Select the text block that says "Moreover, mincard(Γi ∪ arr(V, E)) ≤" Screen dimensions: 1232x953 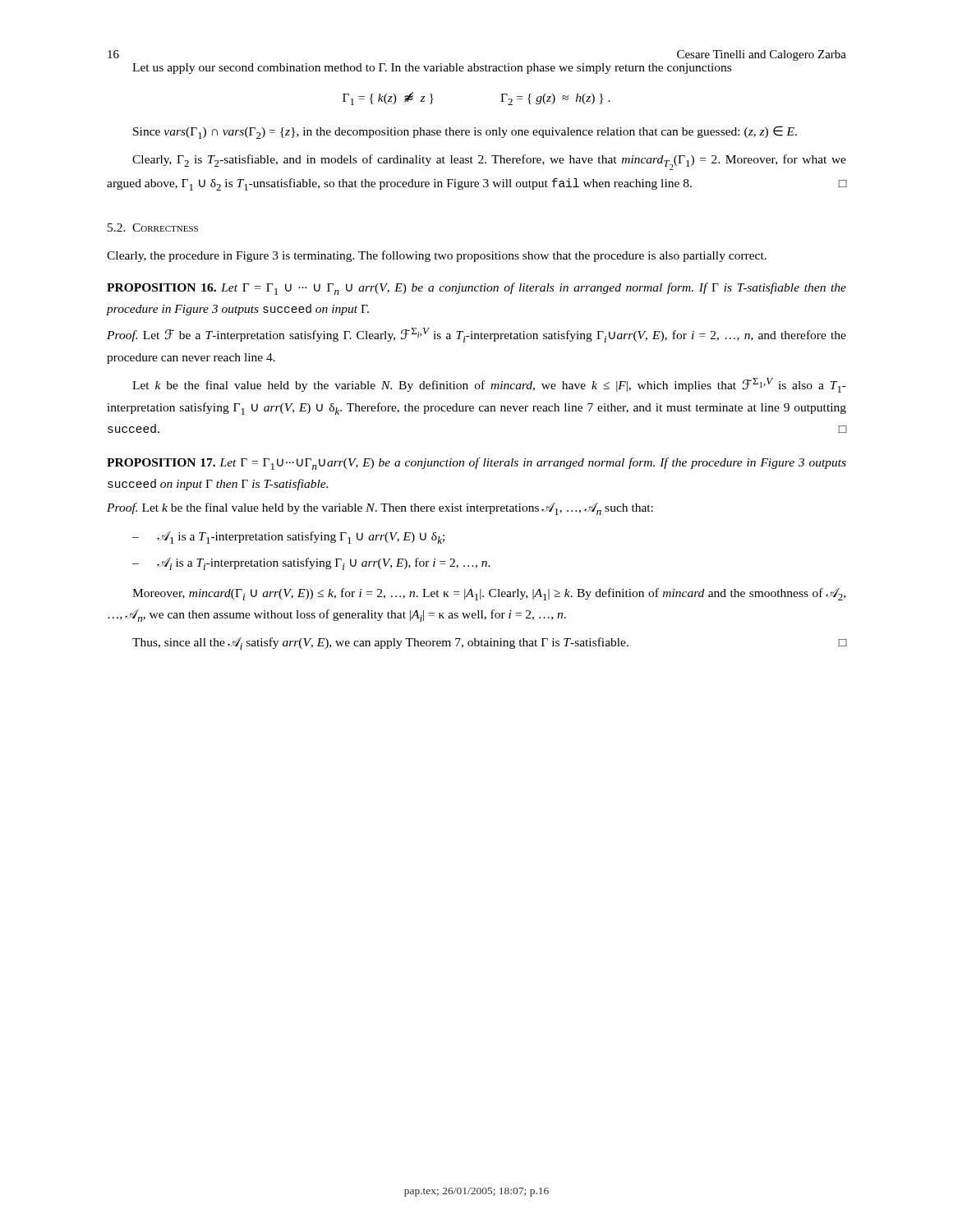476,604
